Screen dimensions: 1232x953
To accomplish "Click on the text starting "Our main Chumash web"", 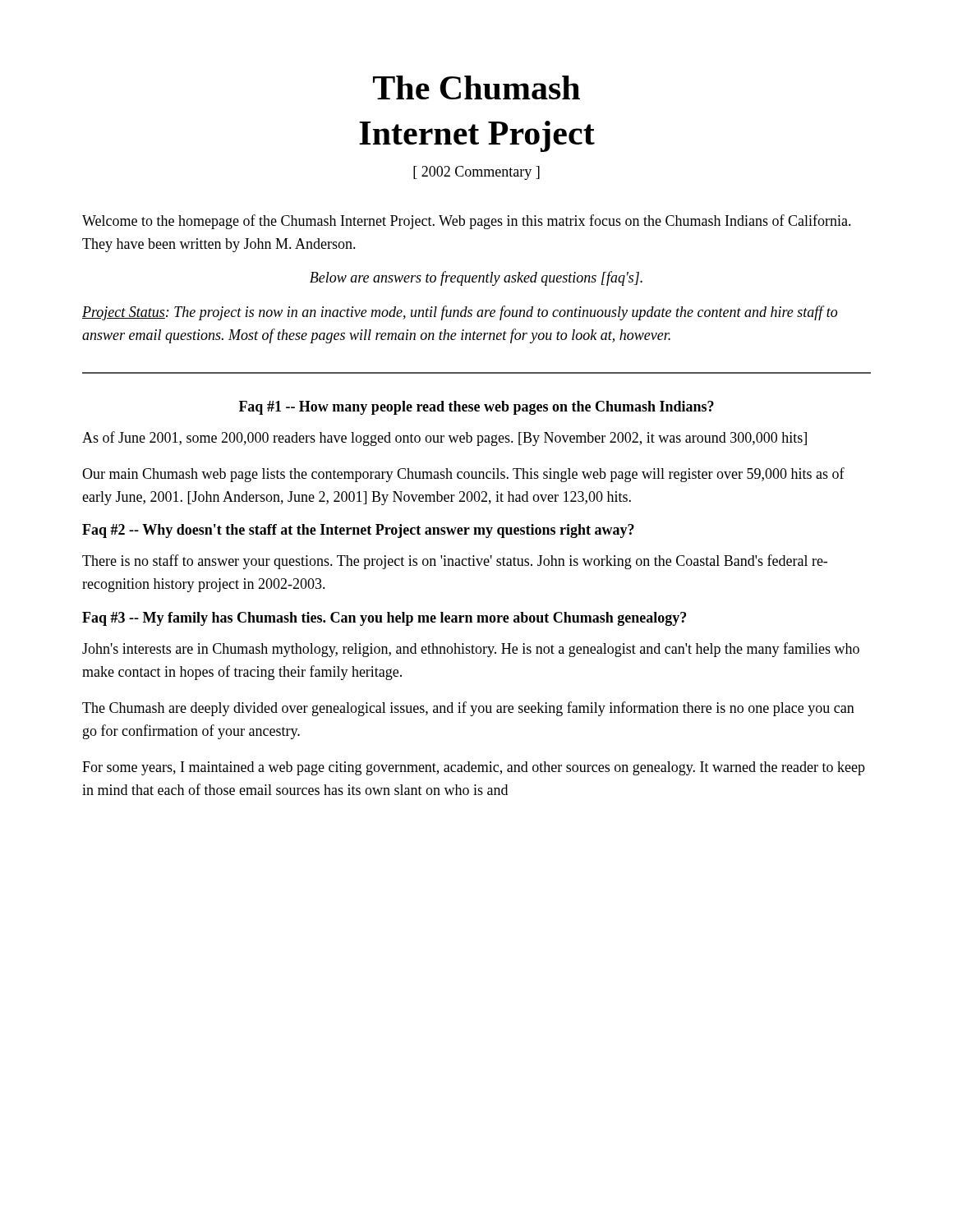I will [x=463, y=485].
